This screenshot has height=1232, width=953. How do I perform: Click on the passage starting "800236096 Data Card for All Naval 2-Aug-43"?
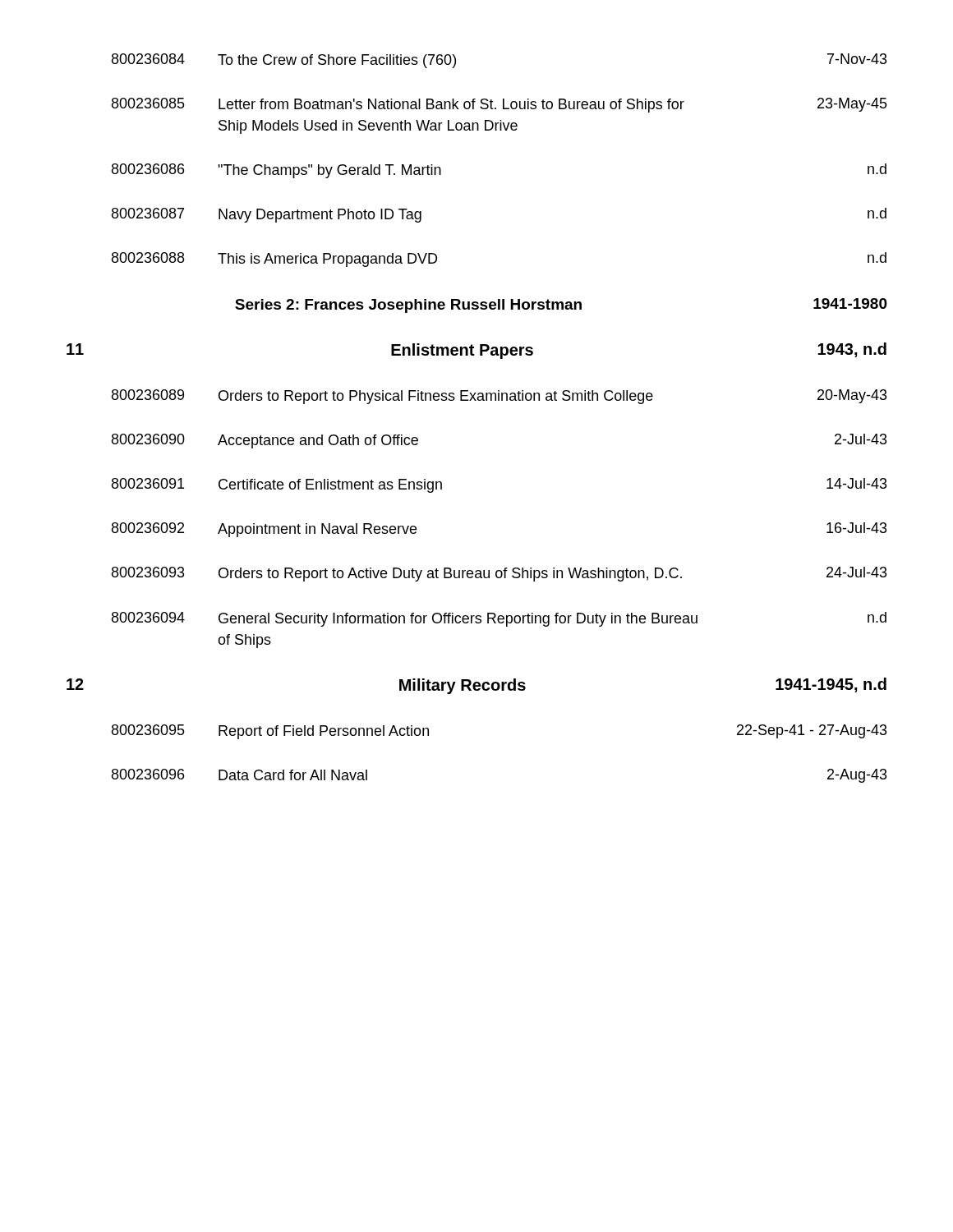148,775
